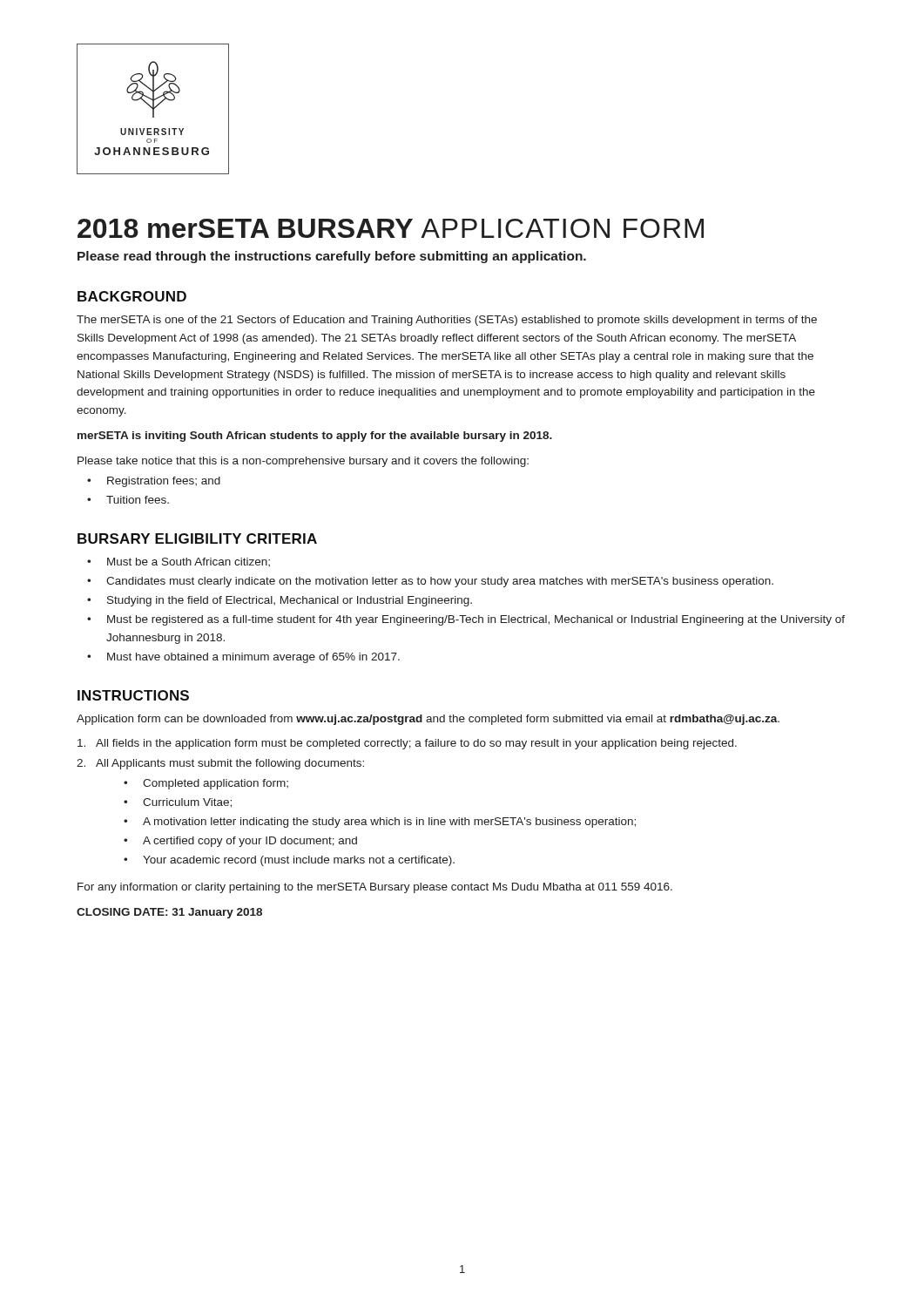Locate the block starting "• Curriculum Vitae;"
This screenshot has height=1307, width=924.
coord(178,803)
